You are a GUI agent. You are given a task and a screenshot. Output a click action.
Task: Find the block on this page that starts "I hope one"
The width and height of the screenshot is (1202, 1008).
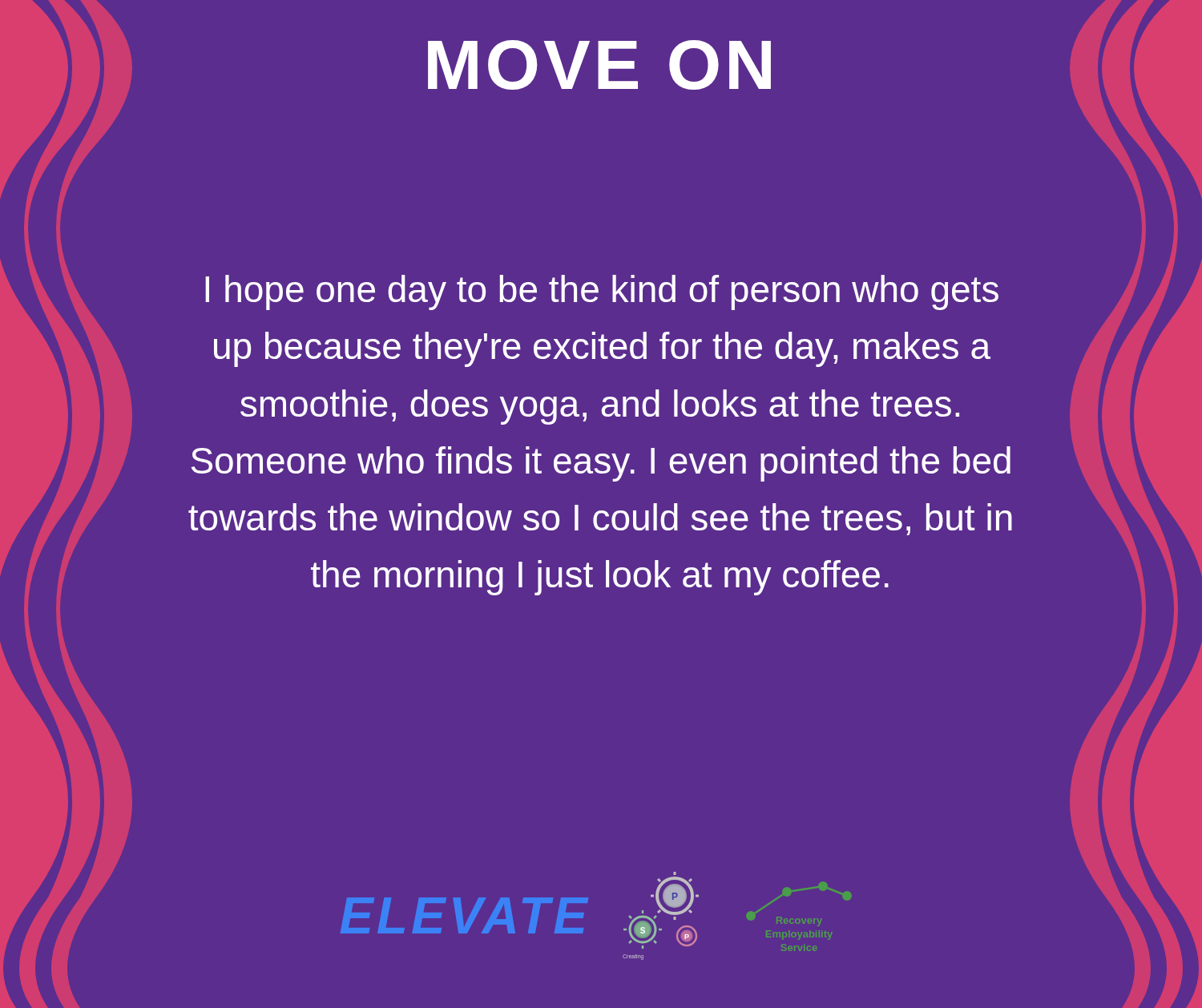click(601, 433)
